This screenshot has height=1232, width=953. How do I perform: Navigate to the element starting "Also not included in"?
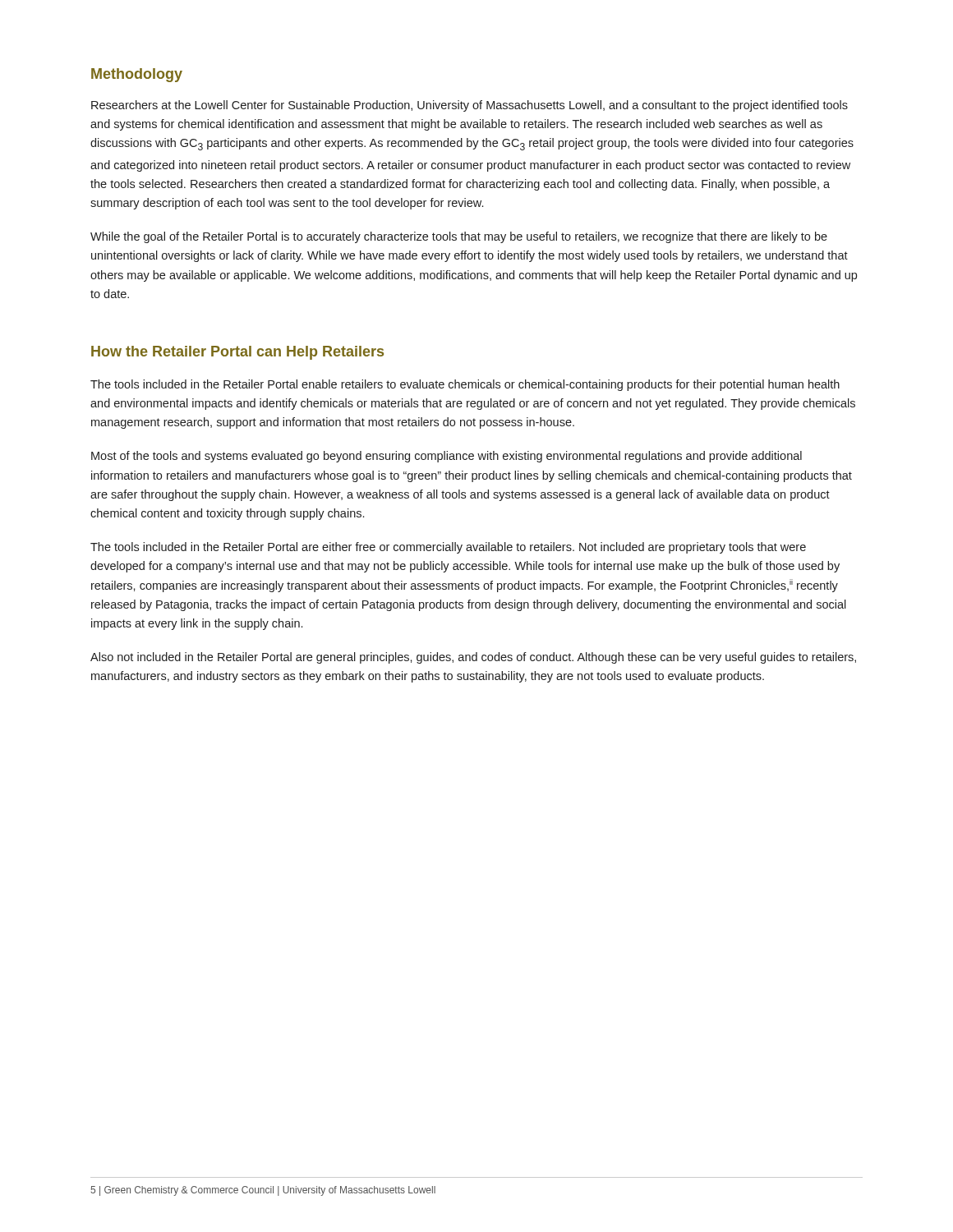(x=476, y=667)
